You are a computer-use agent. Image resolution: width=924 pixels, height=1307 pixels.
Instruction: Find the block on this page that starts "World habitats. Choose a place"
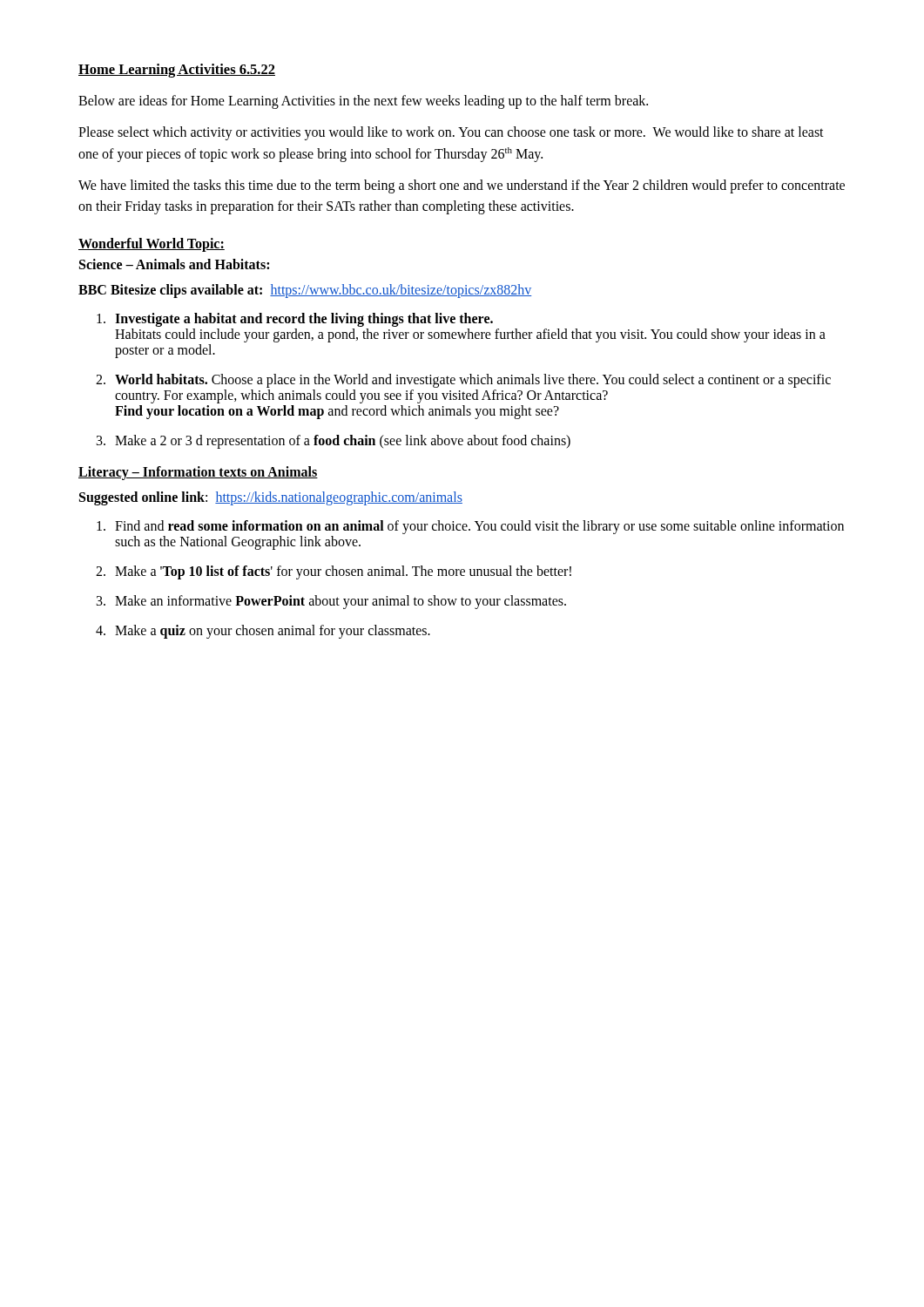pyautogui.click(x=478, y=396)
